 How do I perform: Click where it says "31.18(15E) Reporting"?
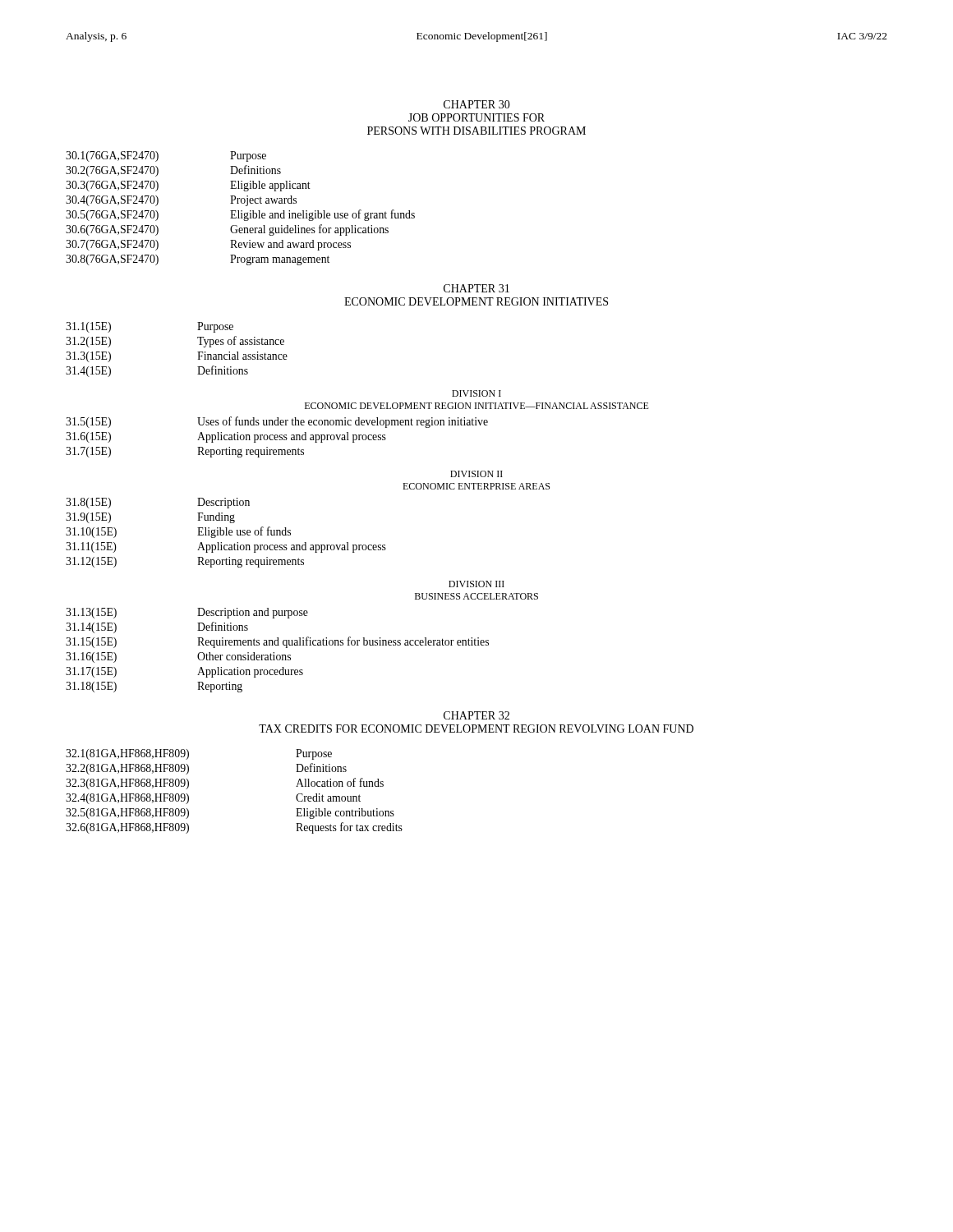click(x=90, y=687)
